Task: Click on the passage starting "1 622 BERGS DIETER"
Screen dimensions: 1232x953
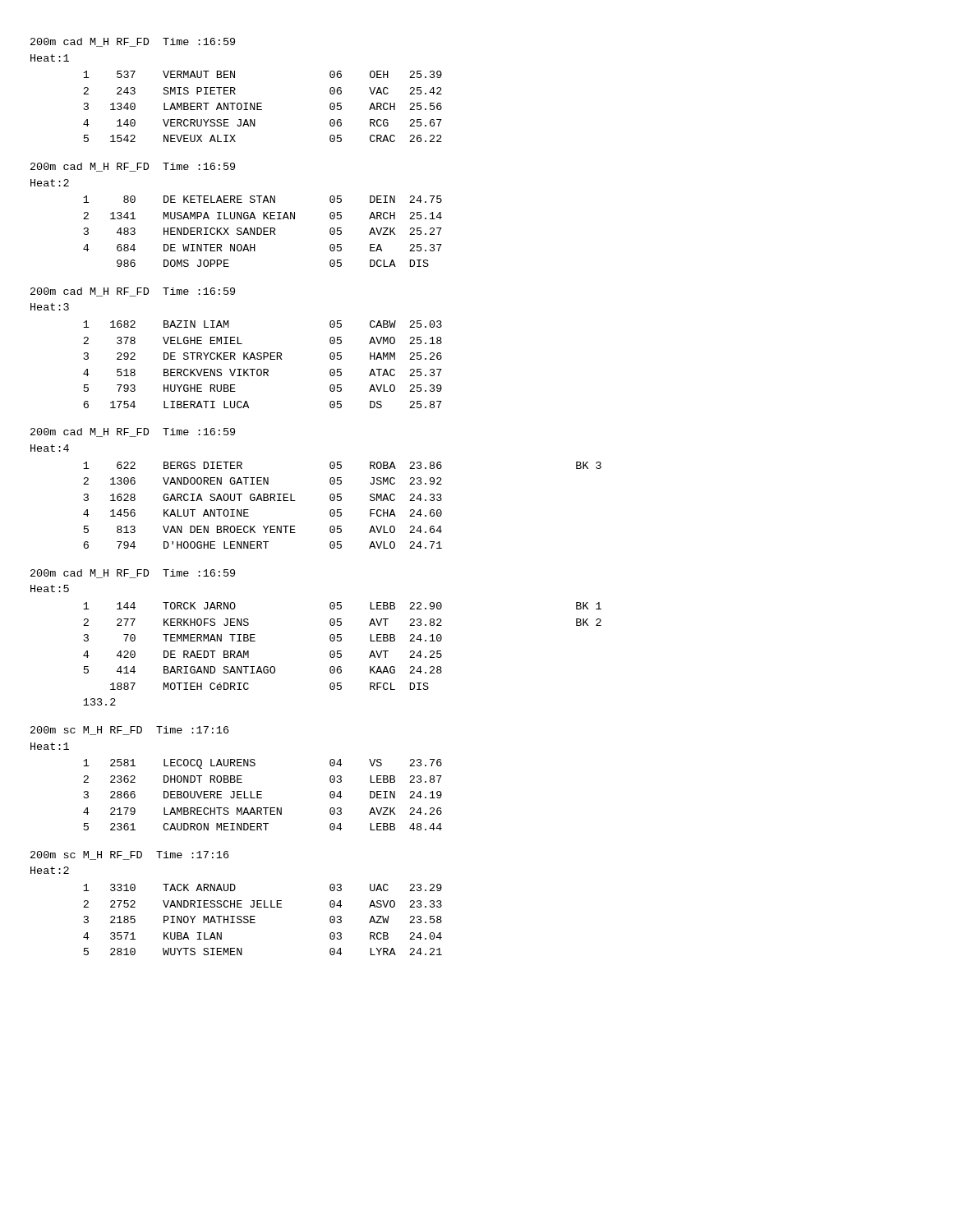Action: [342, 465]
